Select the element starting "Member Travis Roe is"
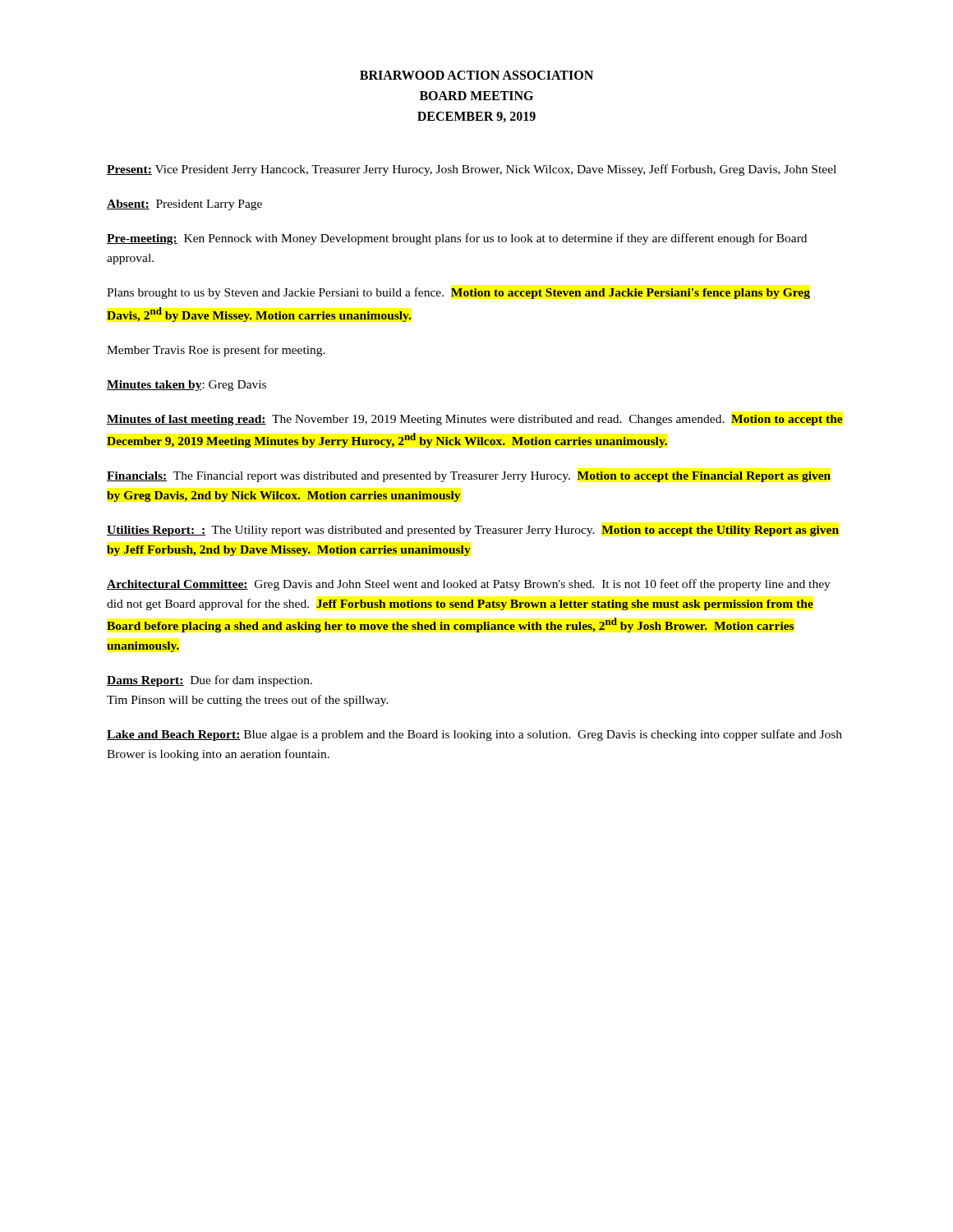Image resolution: width=953 pixels, height=1232 pixels. click(x=216, y=349)
